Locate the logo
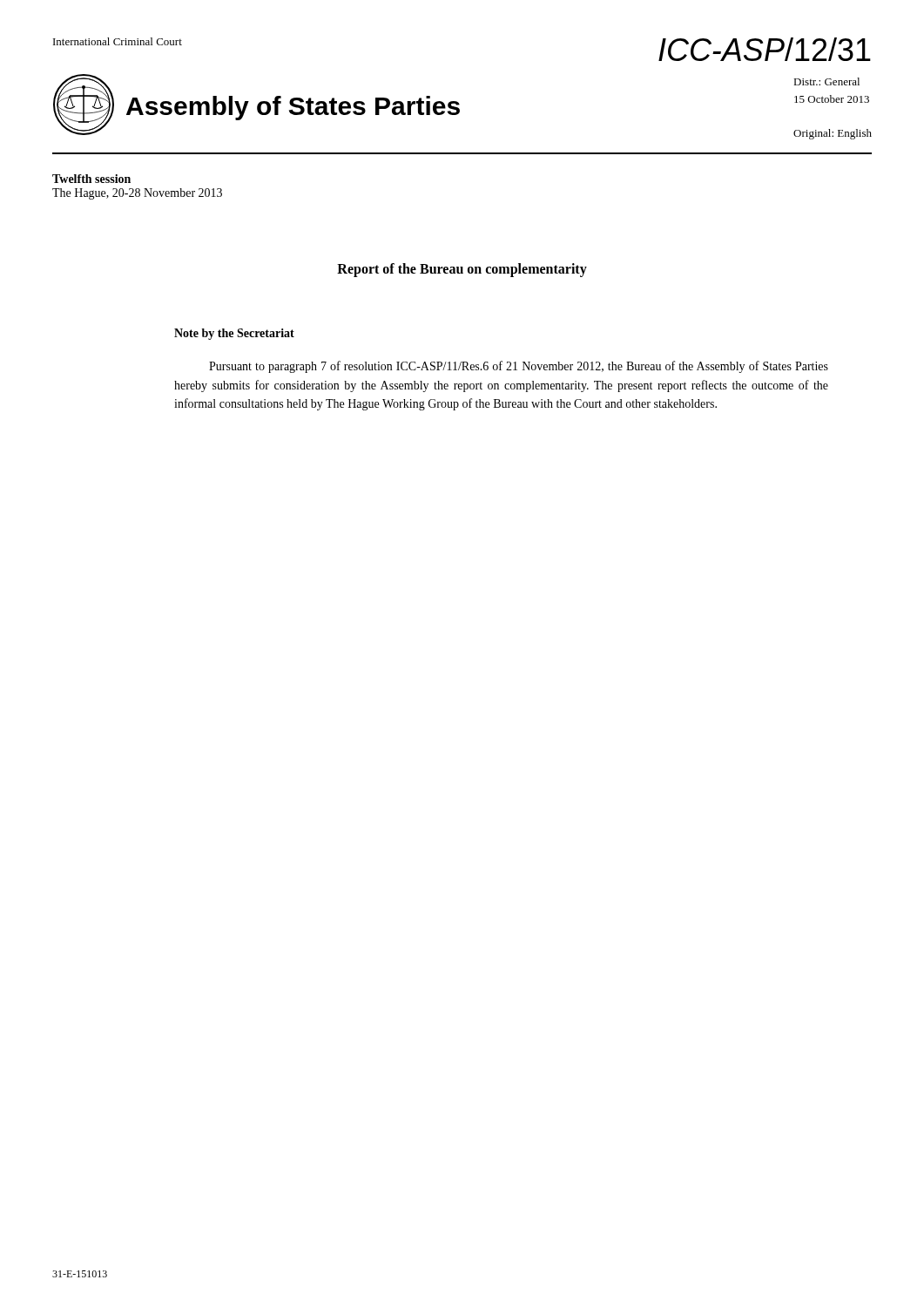 (84, 106)
